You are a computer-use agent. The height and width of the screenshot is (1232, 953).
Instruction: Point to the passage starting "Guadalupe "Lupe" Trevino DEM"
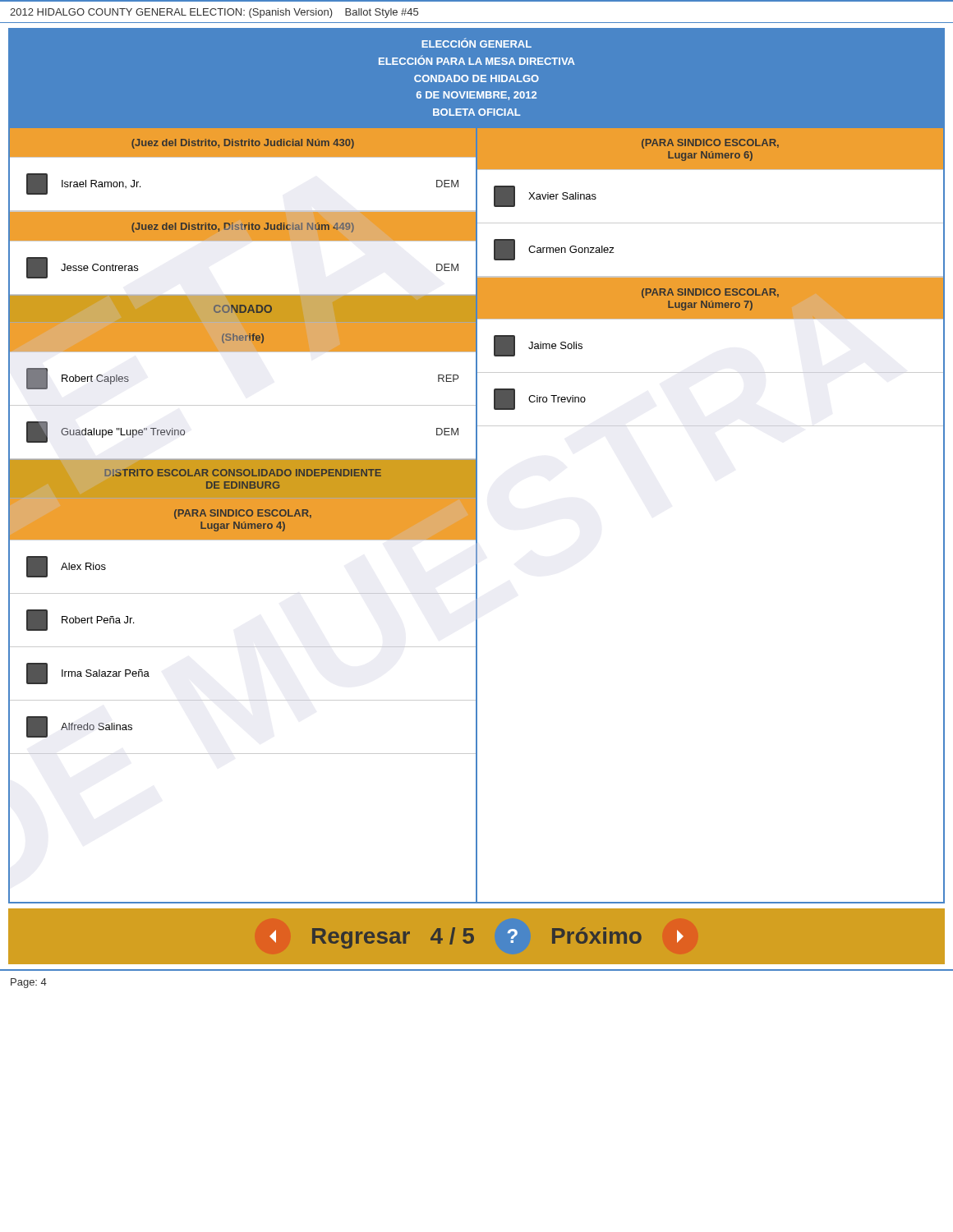tap(37, 432)
